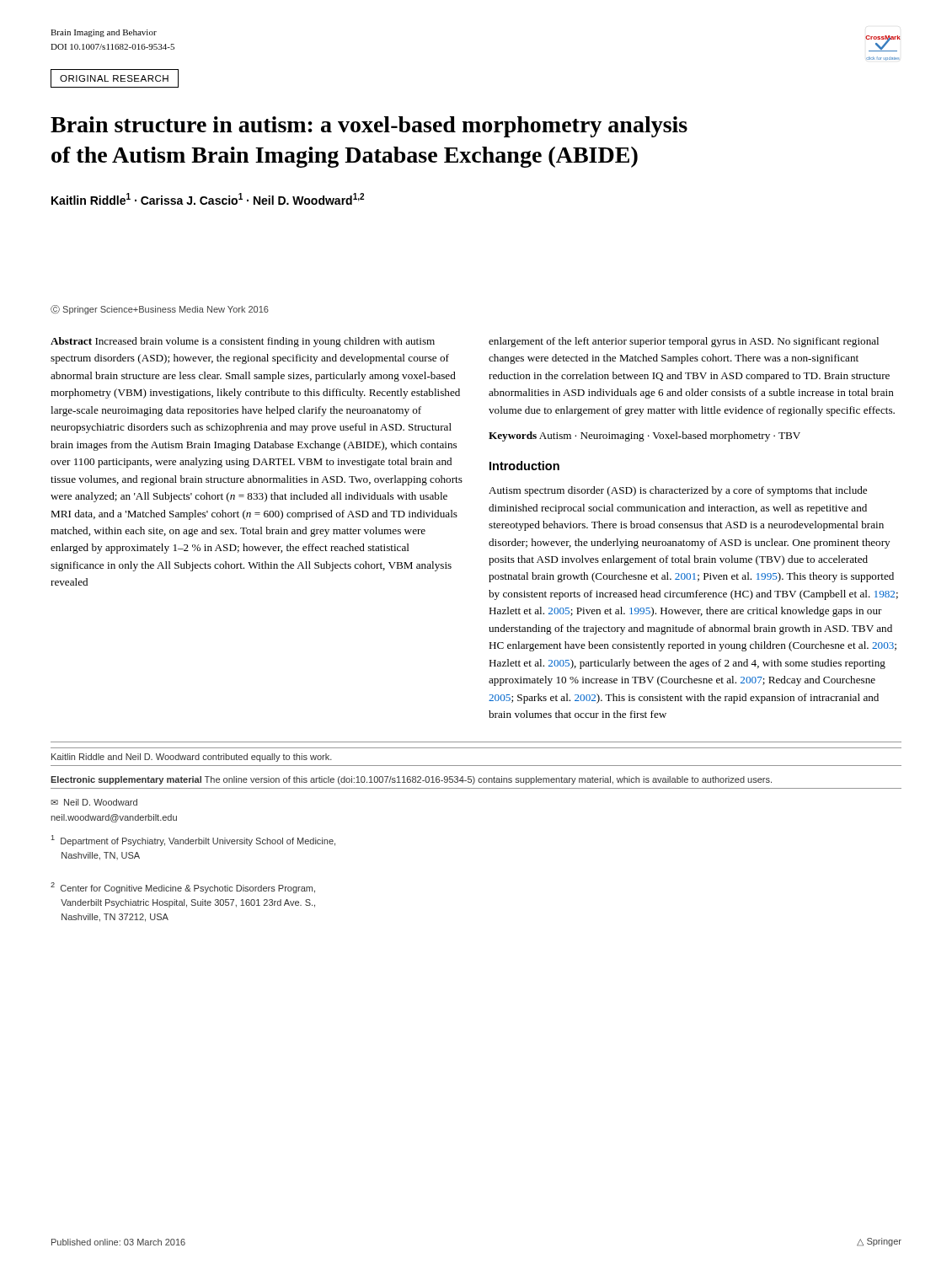Point to the text starting "Ⓒ Springer Science+Business Media New"
Screen dimensions: 1264x952
tap(160, 309)
